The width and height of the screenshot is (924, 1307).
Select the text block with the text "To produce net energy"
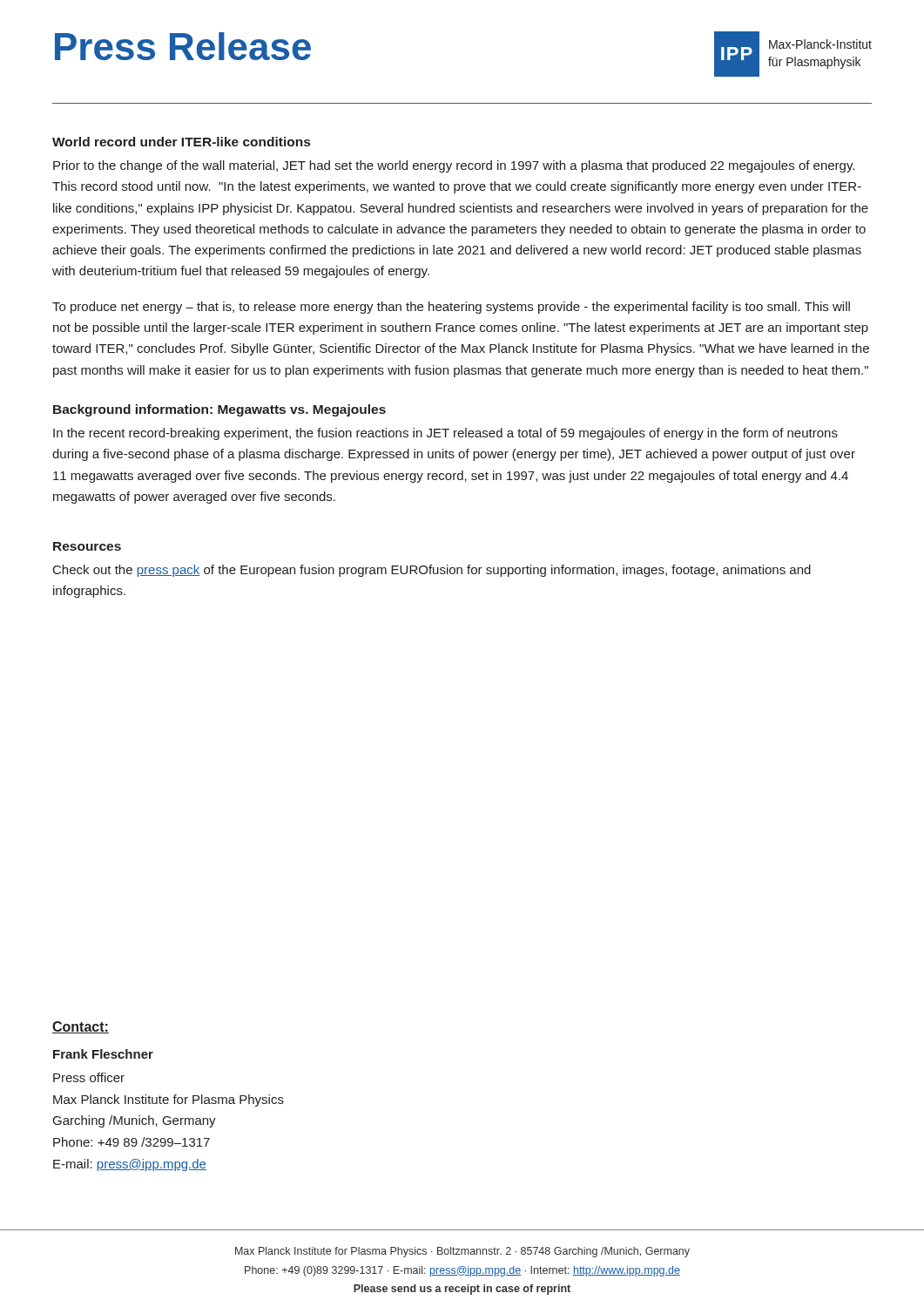tap(461, 338)
